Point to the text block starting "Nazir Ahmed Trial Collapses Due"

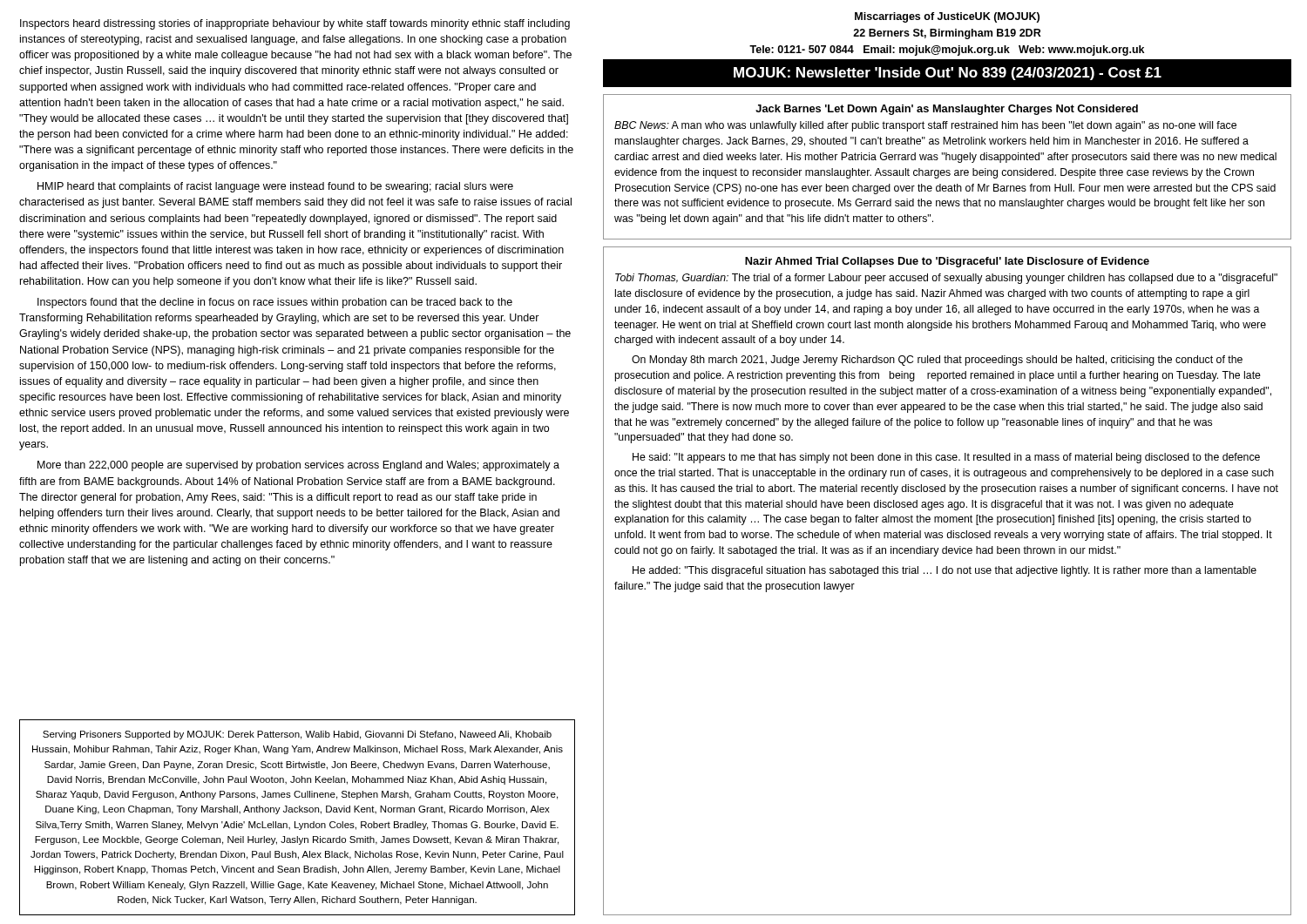947,261
